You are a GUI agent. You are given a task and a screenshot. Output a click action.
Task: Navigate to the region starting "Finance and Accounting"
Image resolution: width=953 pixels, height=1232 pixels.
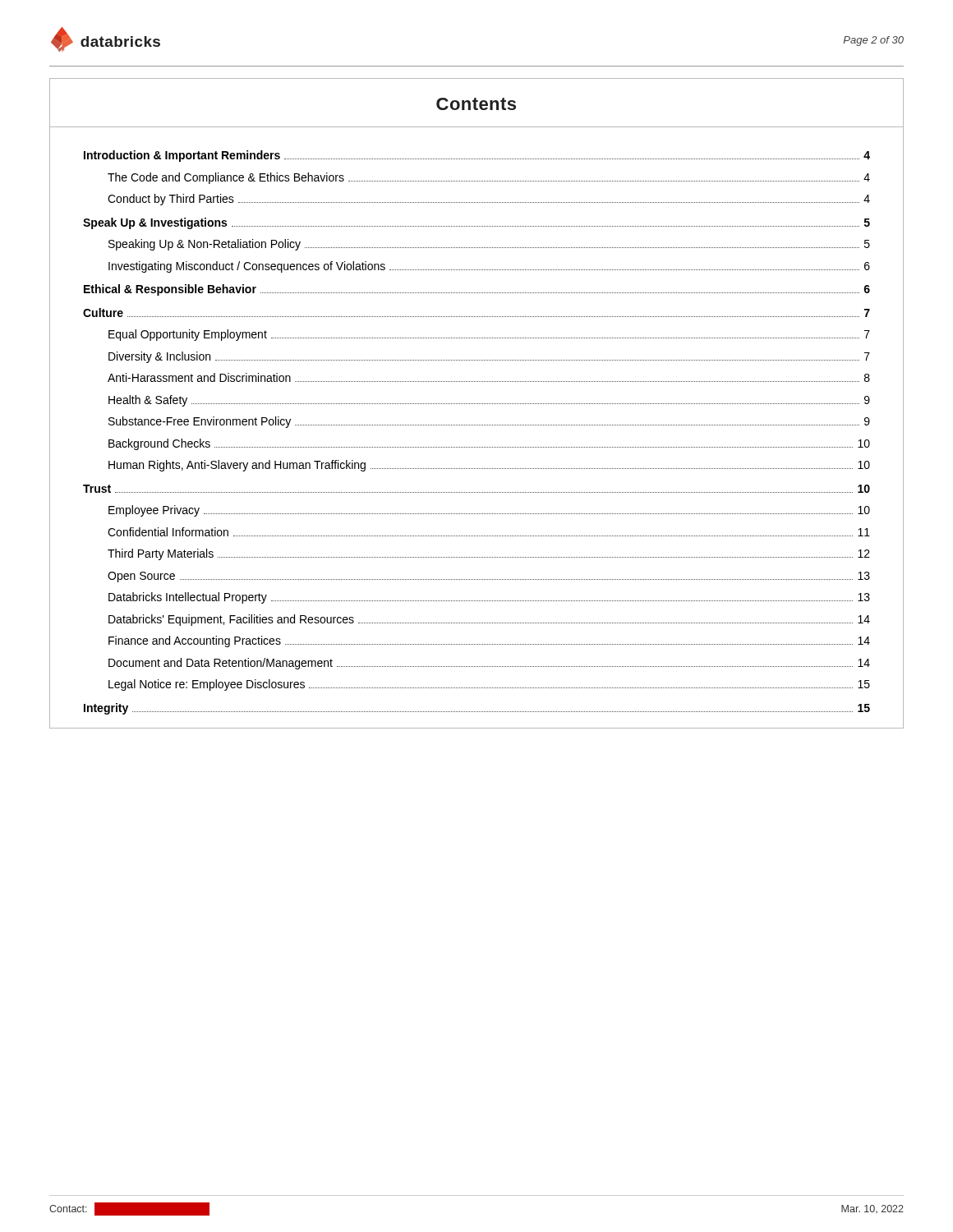pos(489,641)
